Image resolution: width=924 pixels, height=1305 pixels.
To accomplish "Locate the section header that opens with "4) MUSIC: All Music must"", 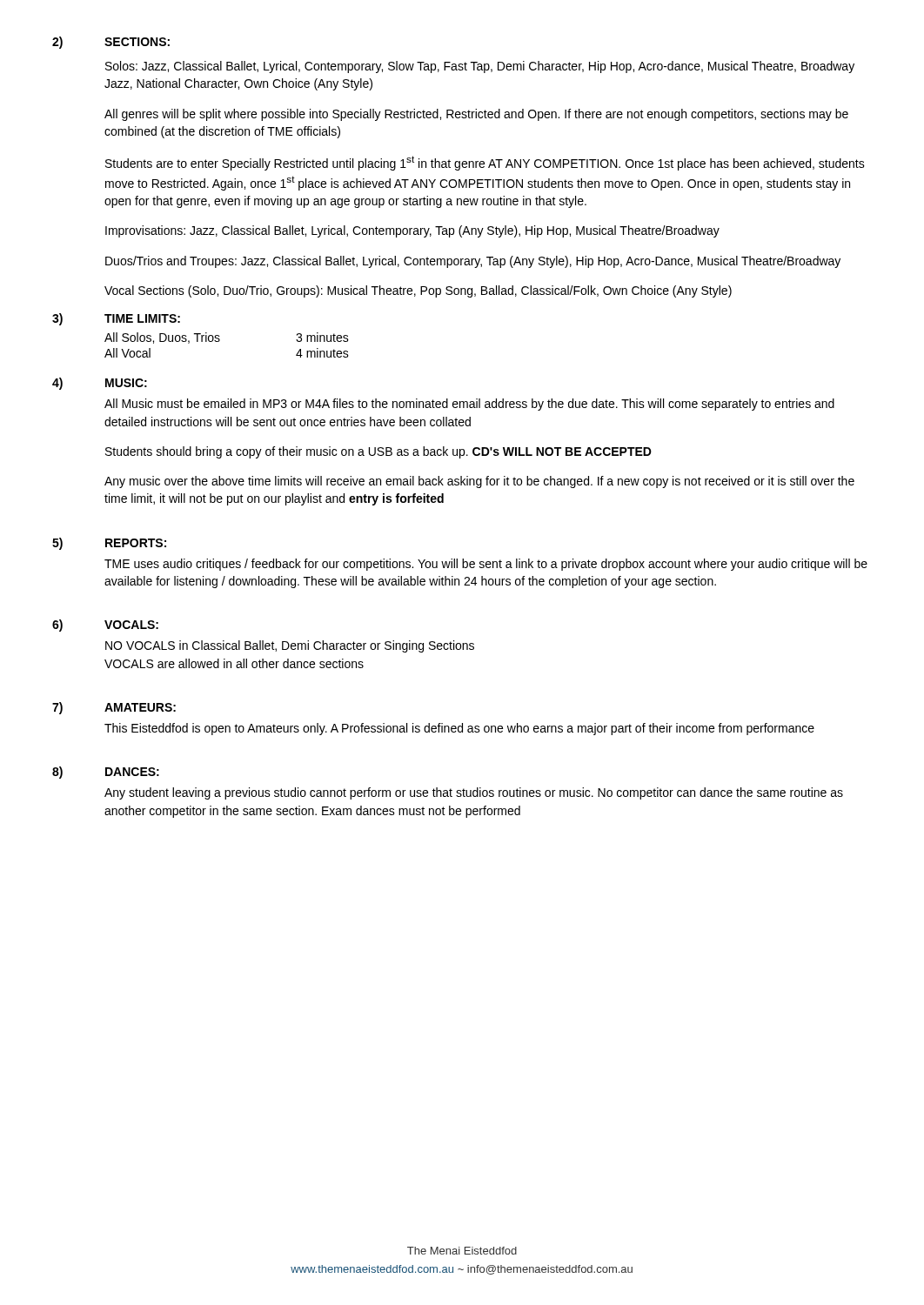I will coord(462,448).
